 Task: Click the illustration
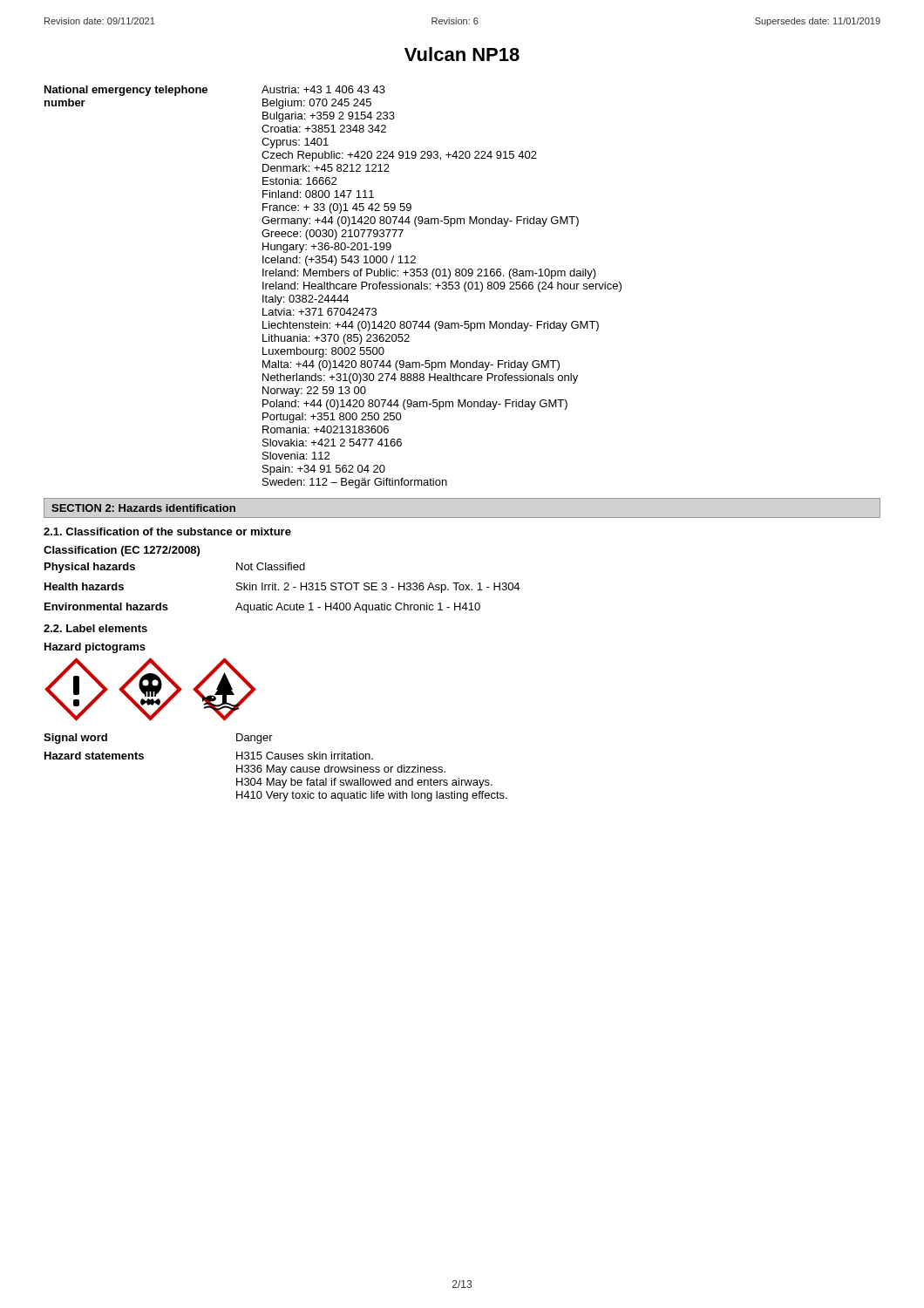[x=462, y=689]
